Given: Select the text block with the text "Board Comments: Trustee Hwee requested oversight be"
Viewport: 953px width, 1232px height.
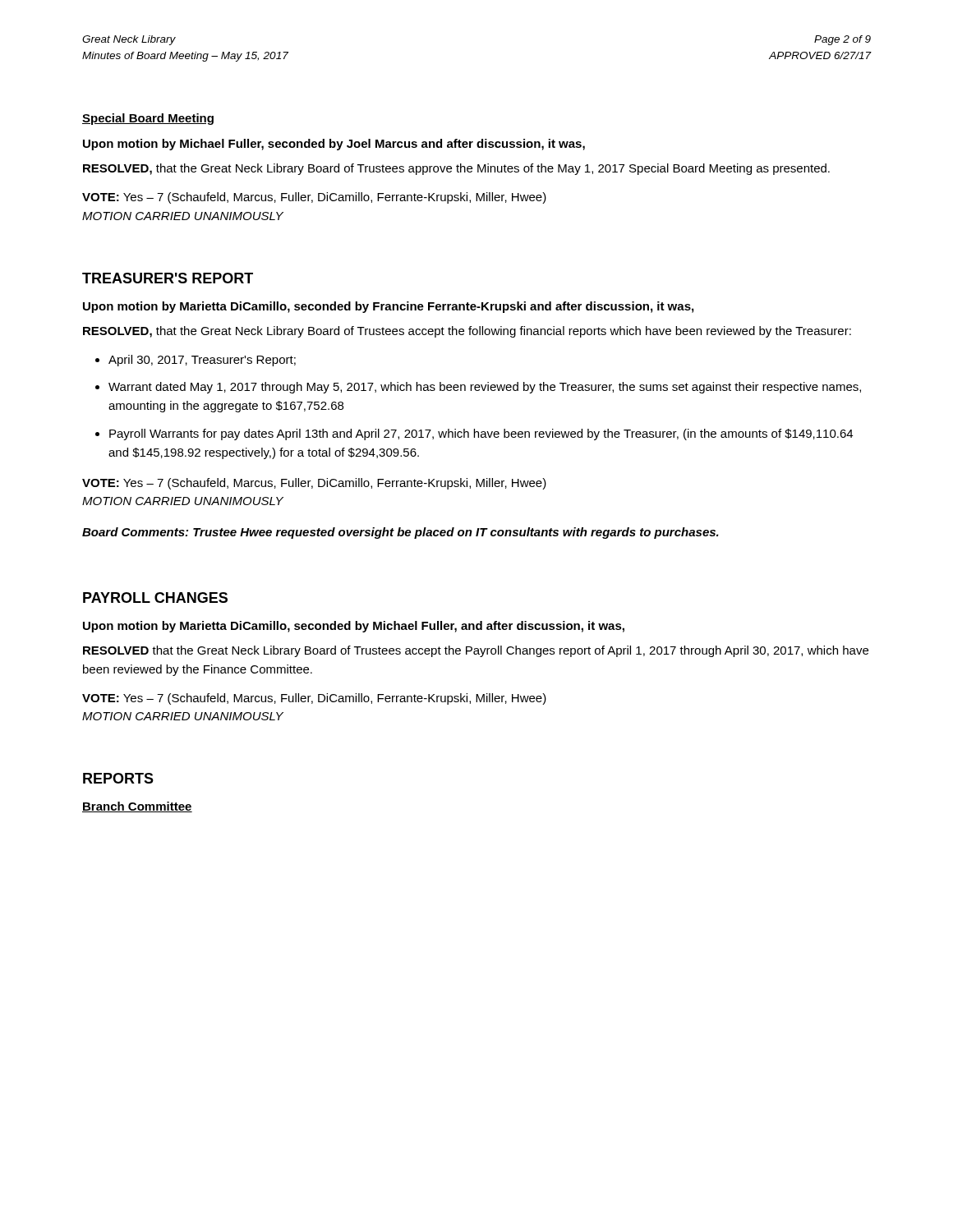Looking at the screenshot, I should (401, 532).
